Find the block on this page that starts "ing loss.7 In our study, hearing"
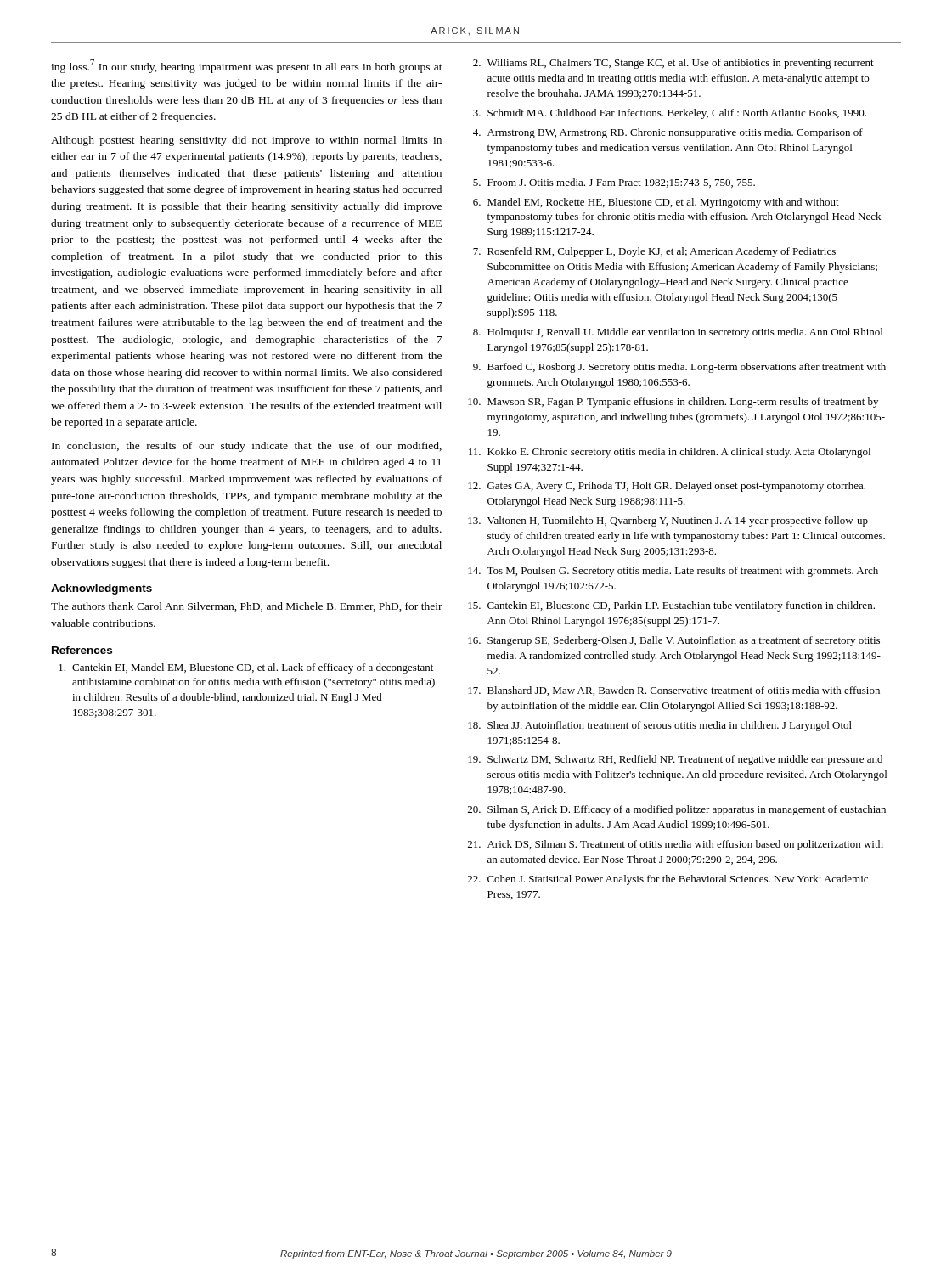The width and height of the screenshot is (952, 1274). coord(246,313)
